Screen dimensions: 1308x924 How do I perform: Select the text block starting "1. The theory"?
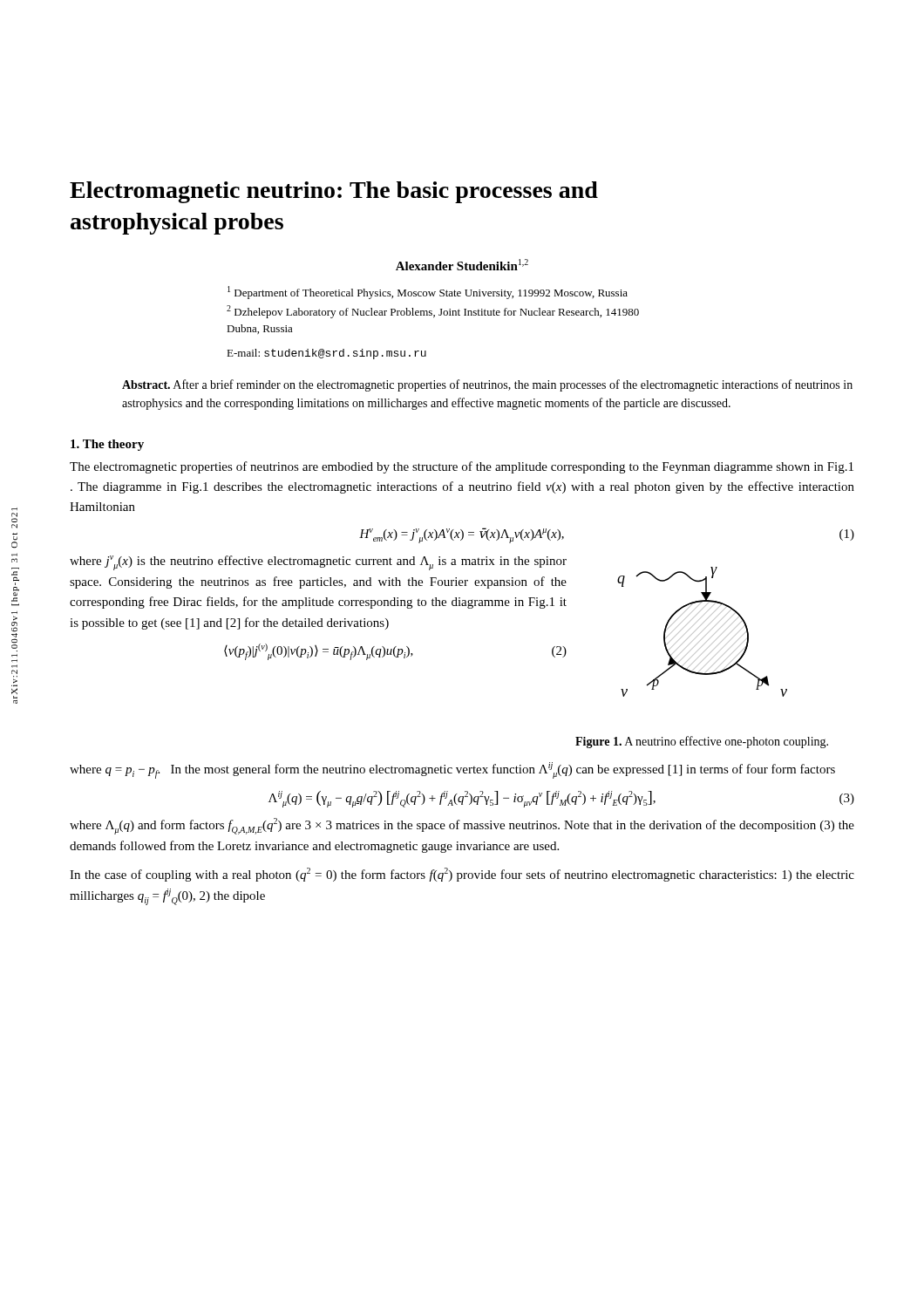tap(107, 444)
